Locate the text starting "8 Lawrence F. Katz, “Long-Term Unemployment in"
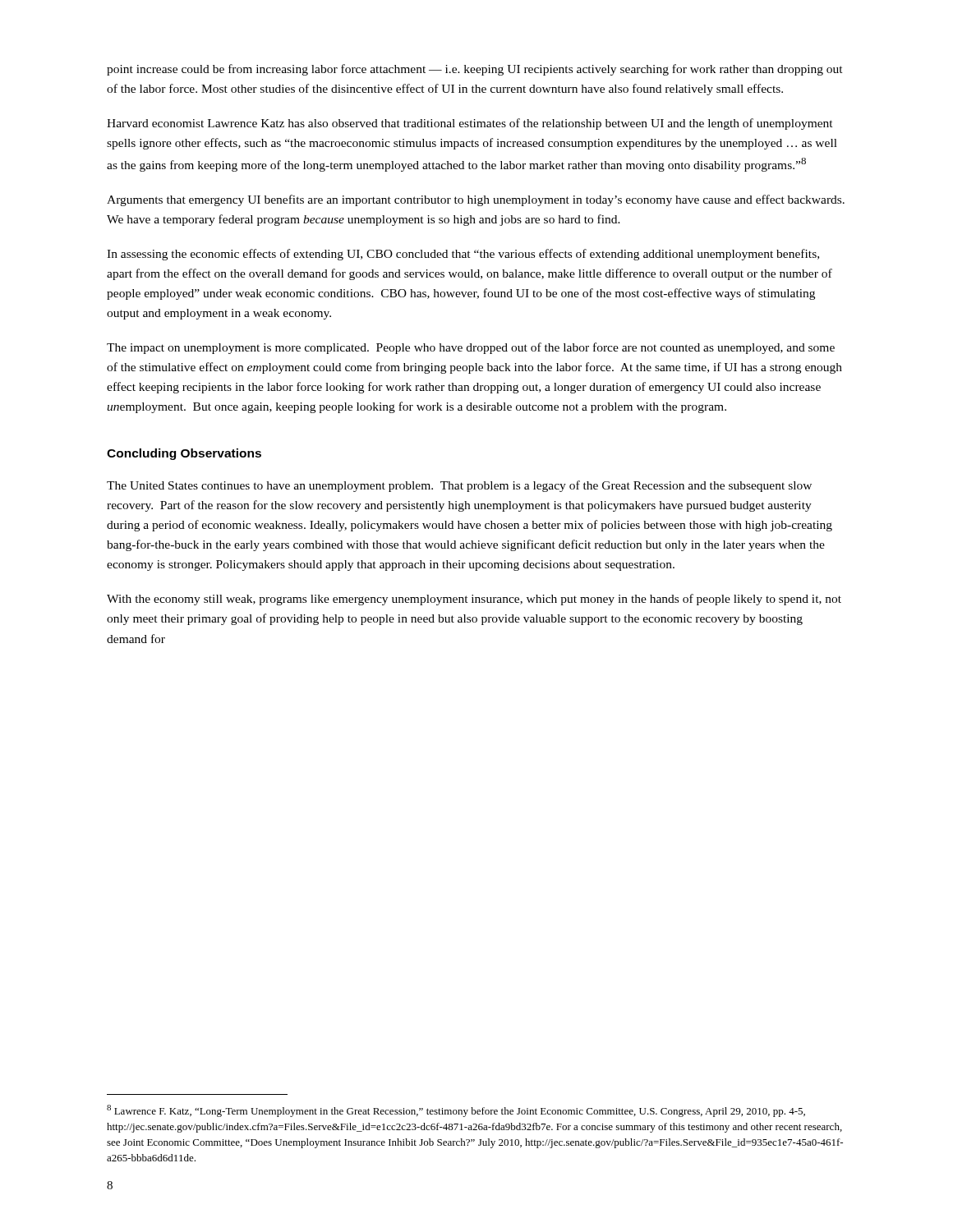The image size is (953, 1232). [475, 1133]
